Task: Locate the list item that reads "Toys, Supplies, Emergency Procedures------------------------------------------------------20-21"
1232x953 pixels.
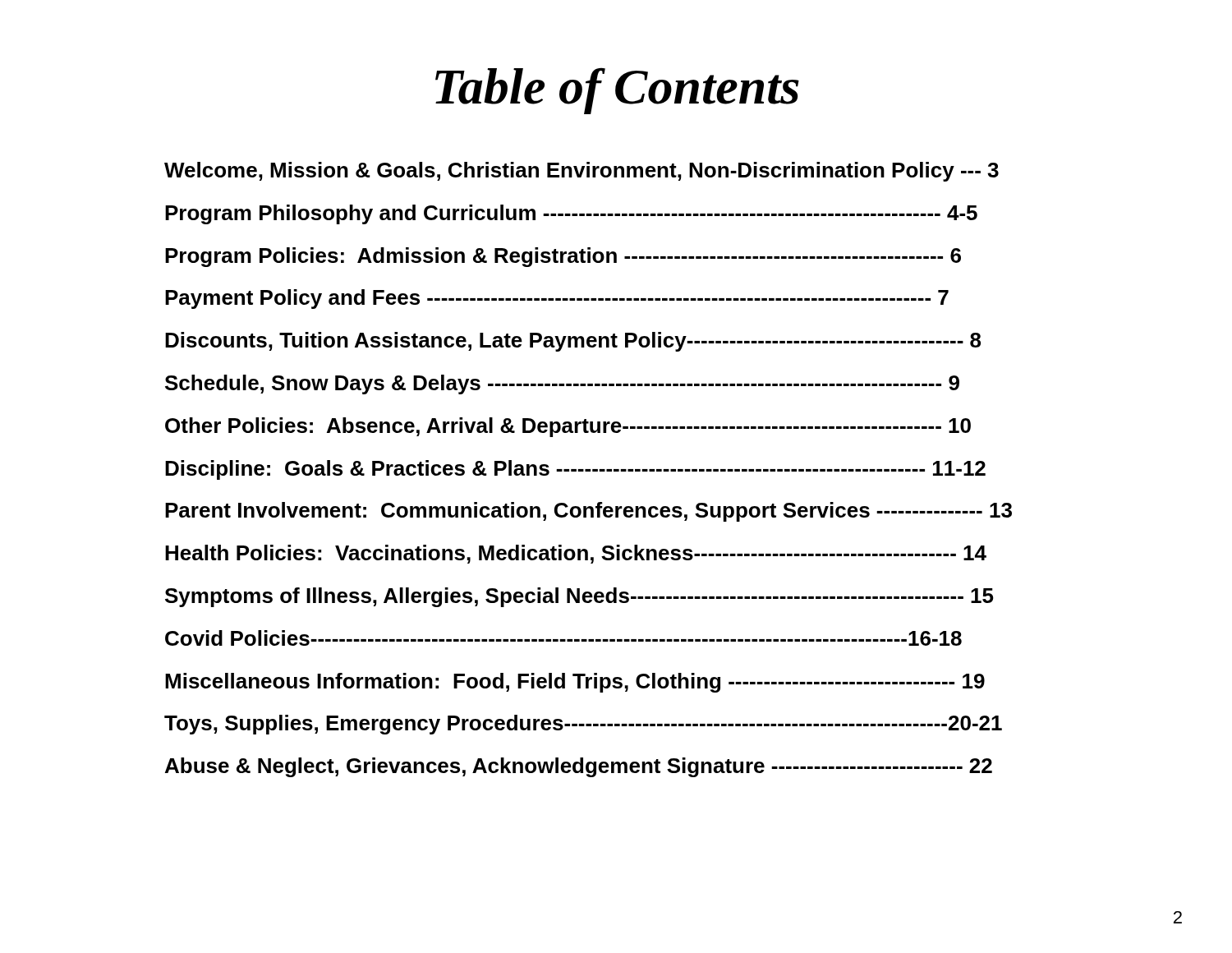Action: click(x=583, y=723)
